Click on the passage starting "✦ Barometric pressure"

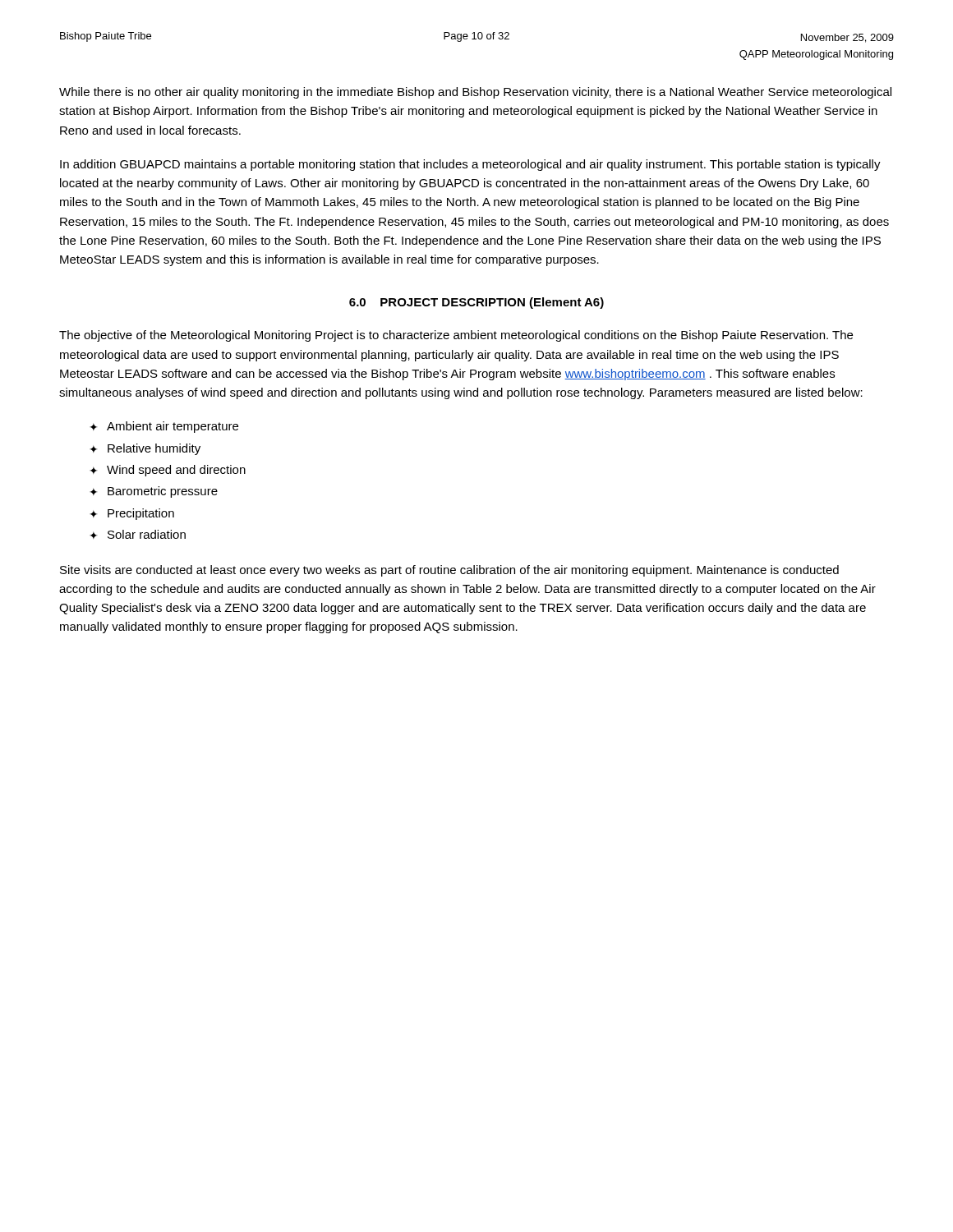(x=153, y=492)
